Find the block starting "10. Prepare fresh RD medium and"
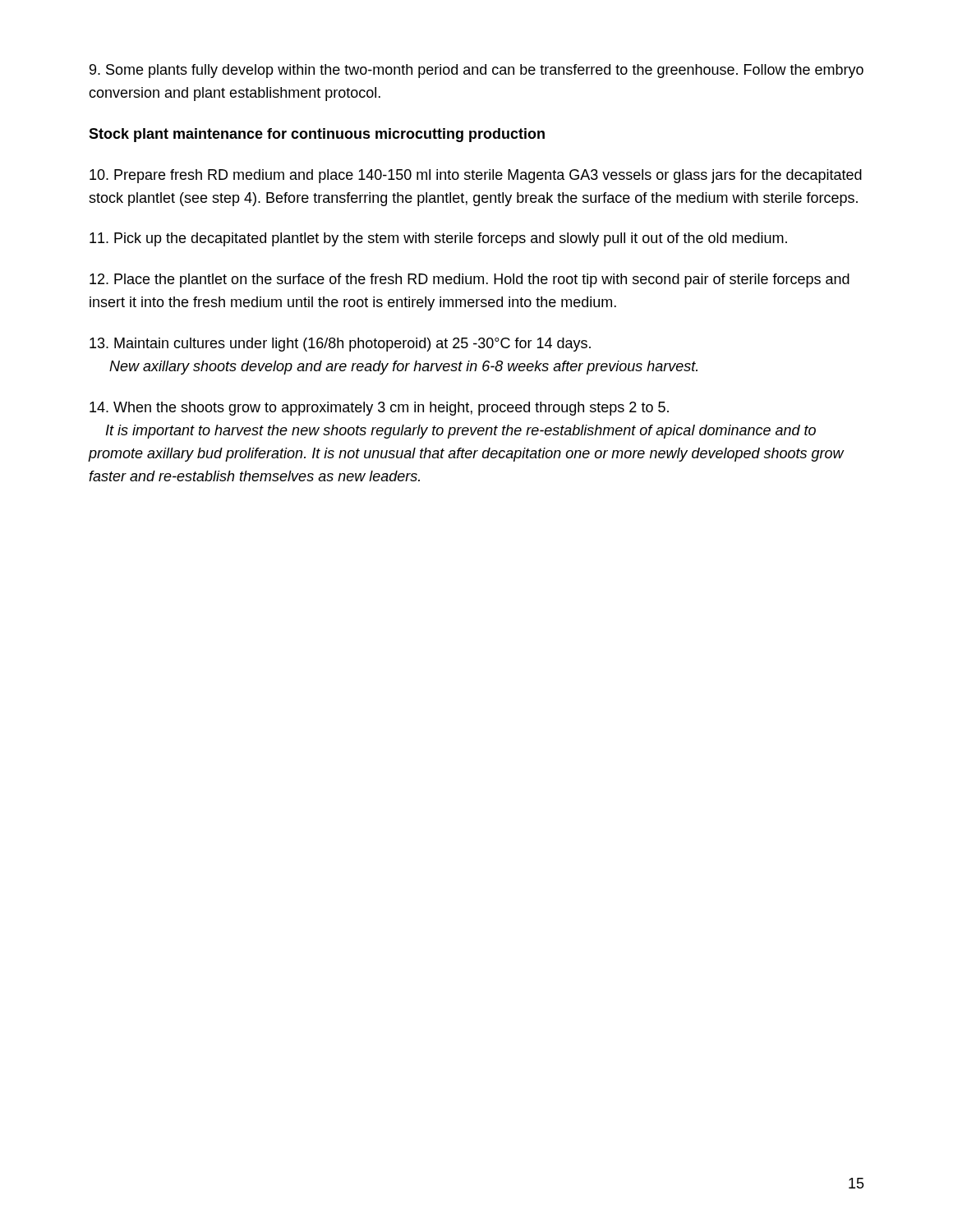 (475, 186)
